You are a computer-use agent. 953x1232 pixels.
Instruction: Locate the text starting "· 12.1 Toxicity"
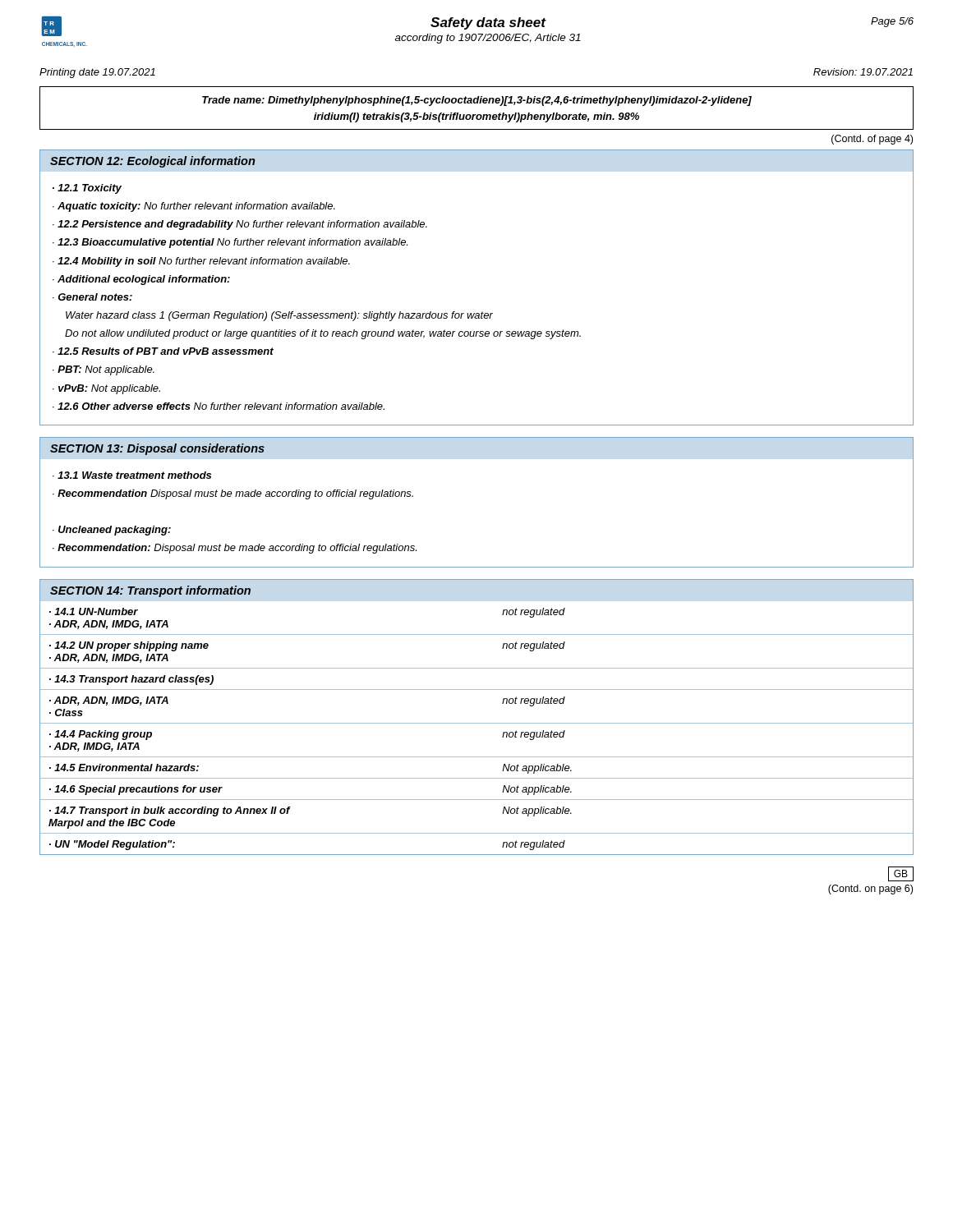[87, 189]
